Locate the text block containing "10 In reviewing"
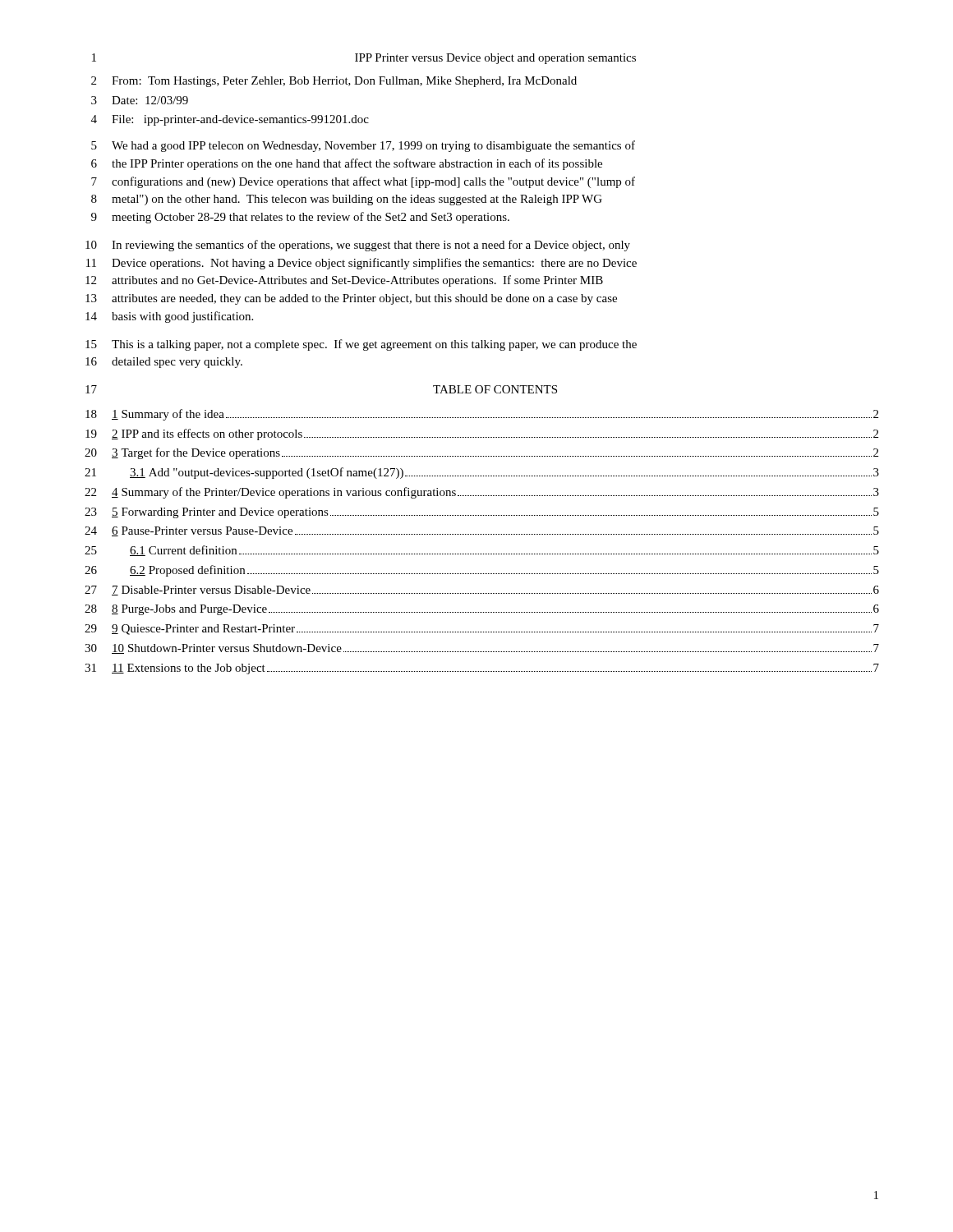This screenshot has width=953, height=1232. (x=476, y=281)
